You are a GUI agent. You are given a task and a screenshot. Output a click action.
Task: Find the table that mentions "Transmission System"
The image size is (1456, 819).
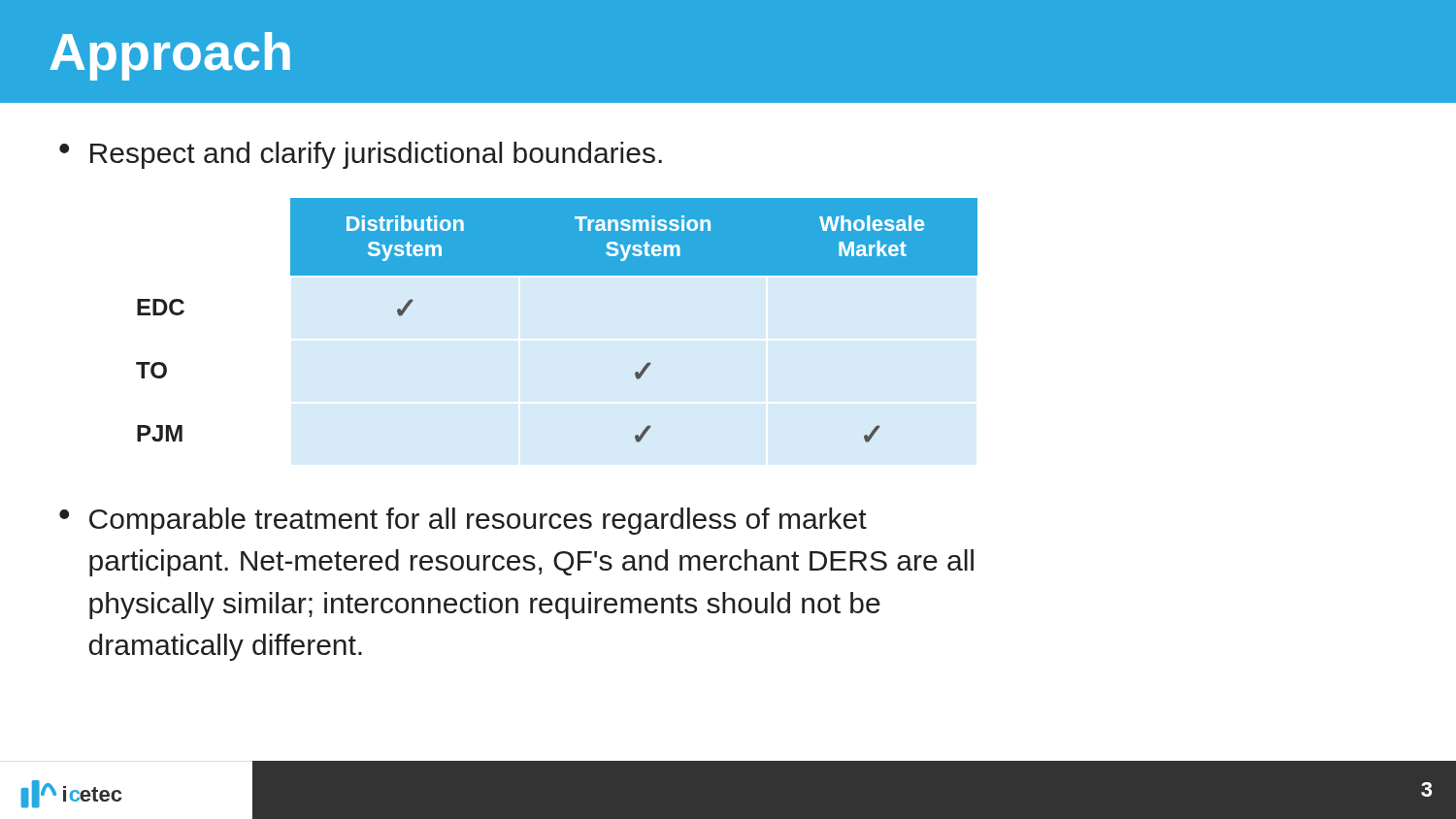click(751, 332)
